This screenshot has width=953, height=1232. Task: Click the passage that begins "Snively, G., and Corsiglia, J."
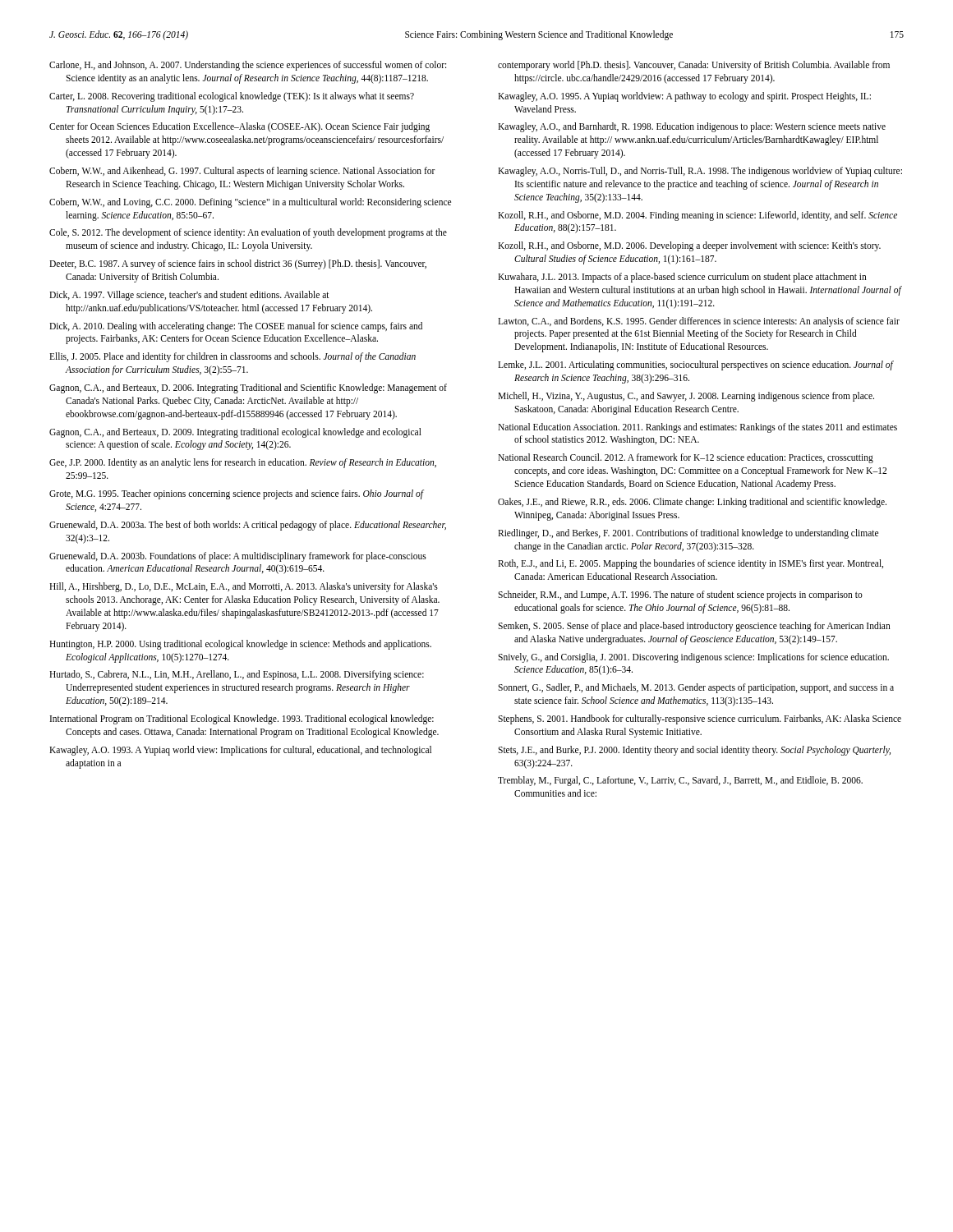click(694, 663)
